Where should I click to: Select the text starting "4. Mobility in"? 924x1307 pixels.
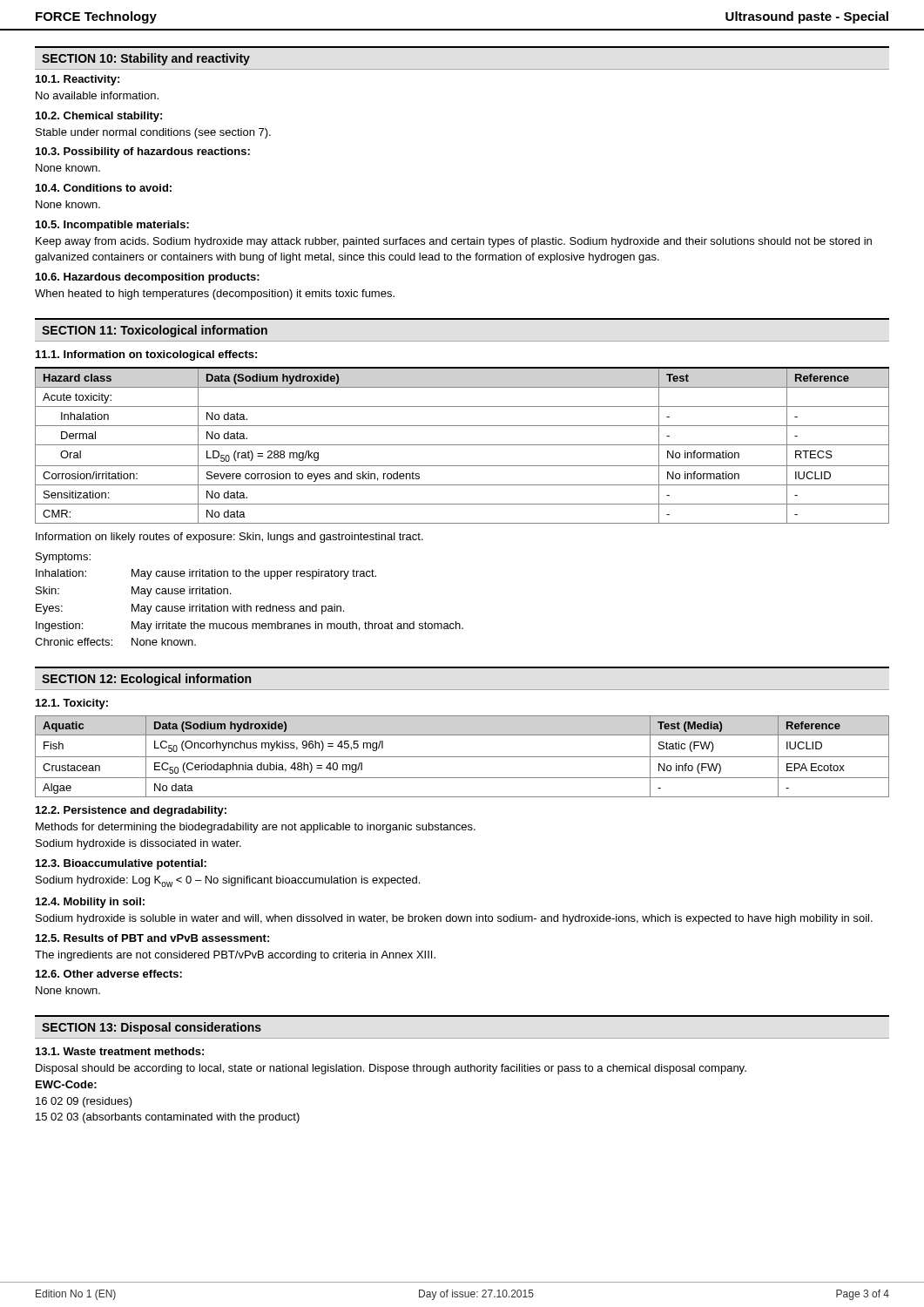[x=454, y=910]
